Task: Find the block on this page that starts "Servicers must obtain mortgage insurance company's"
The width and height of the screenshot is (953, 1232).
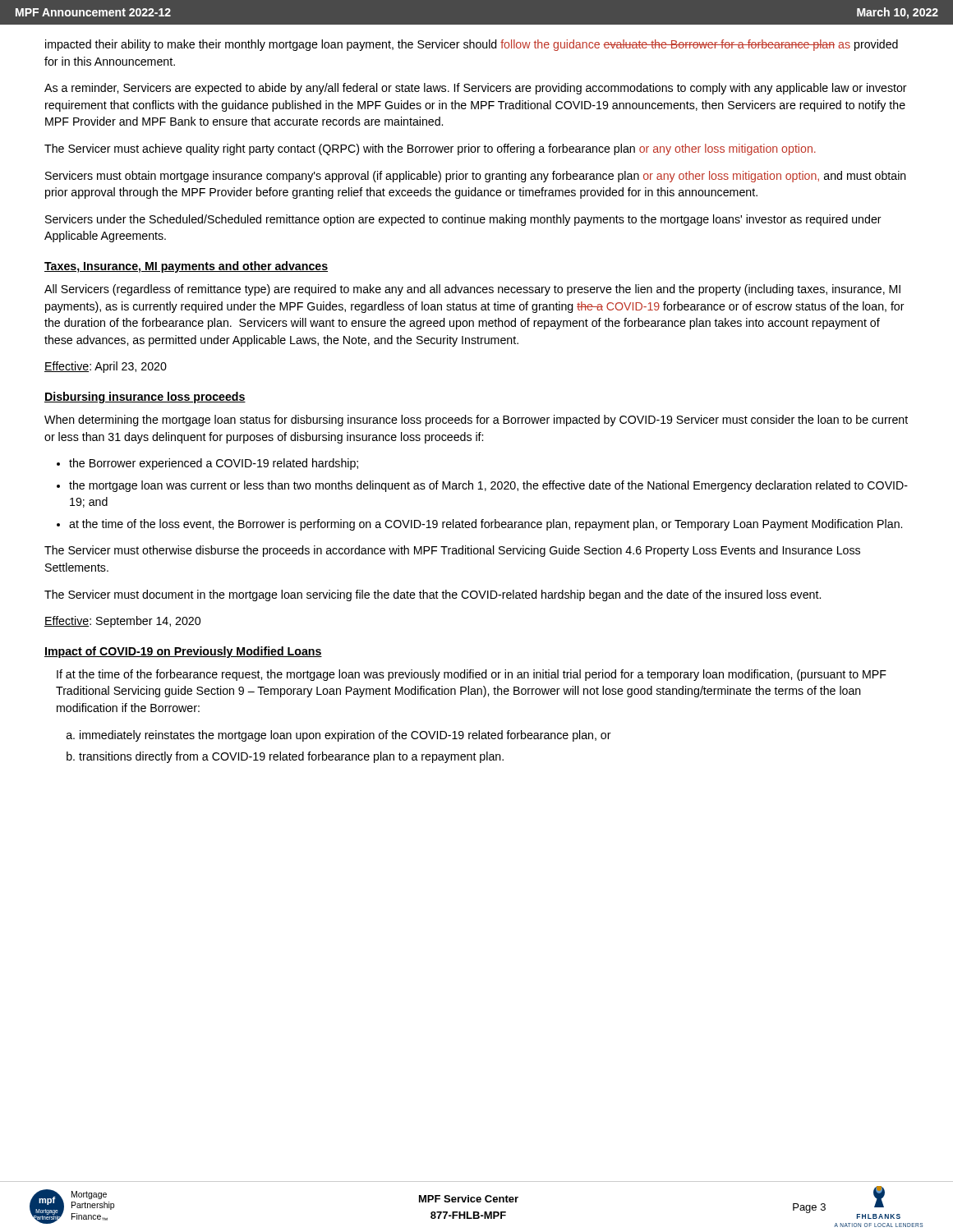Action: coord(476,184)
